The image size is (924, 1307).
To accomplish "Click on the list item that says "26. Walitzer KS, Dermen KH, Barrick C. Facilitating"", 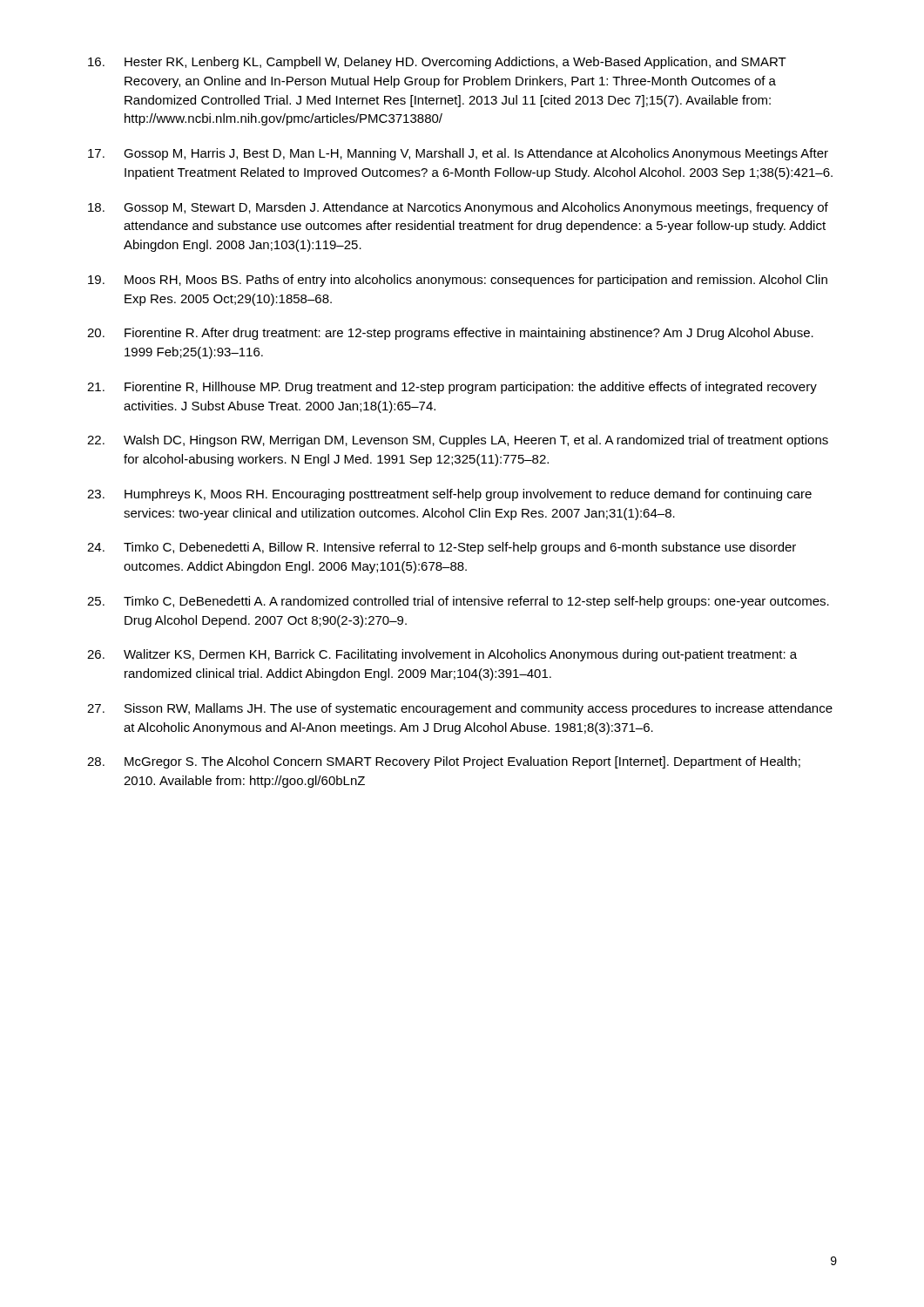I will 462,664.
